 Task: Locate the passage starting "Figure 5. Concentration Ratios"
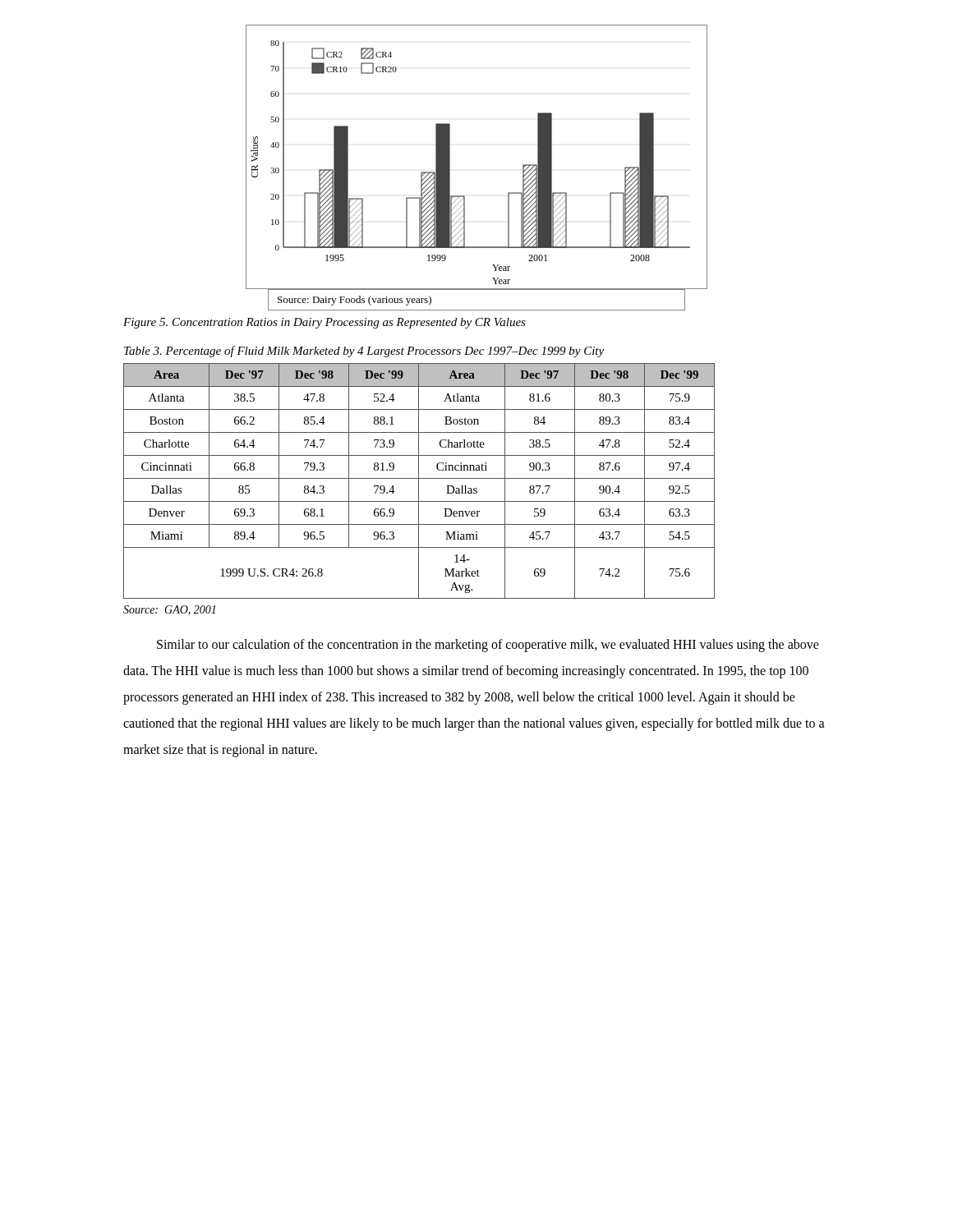pos(324,322)
